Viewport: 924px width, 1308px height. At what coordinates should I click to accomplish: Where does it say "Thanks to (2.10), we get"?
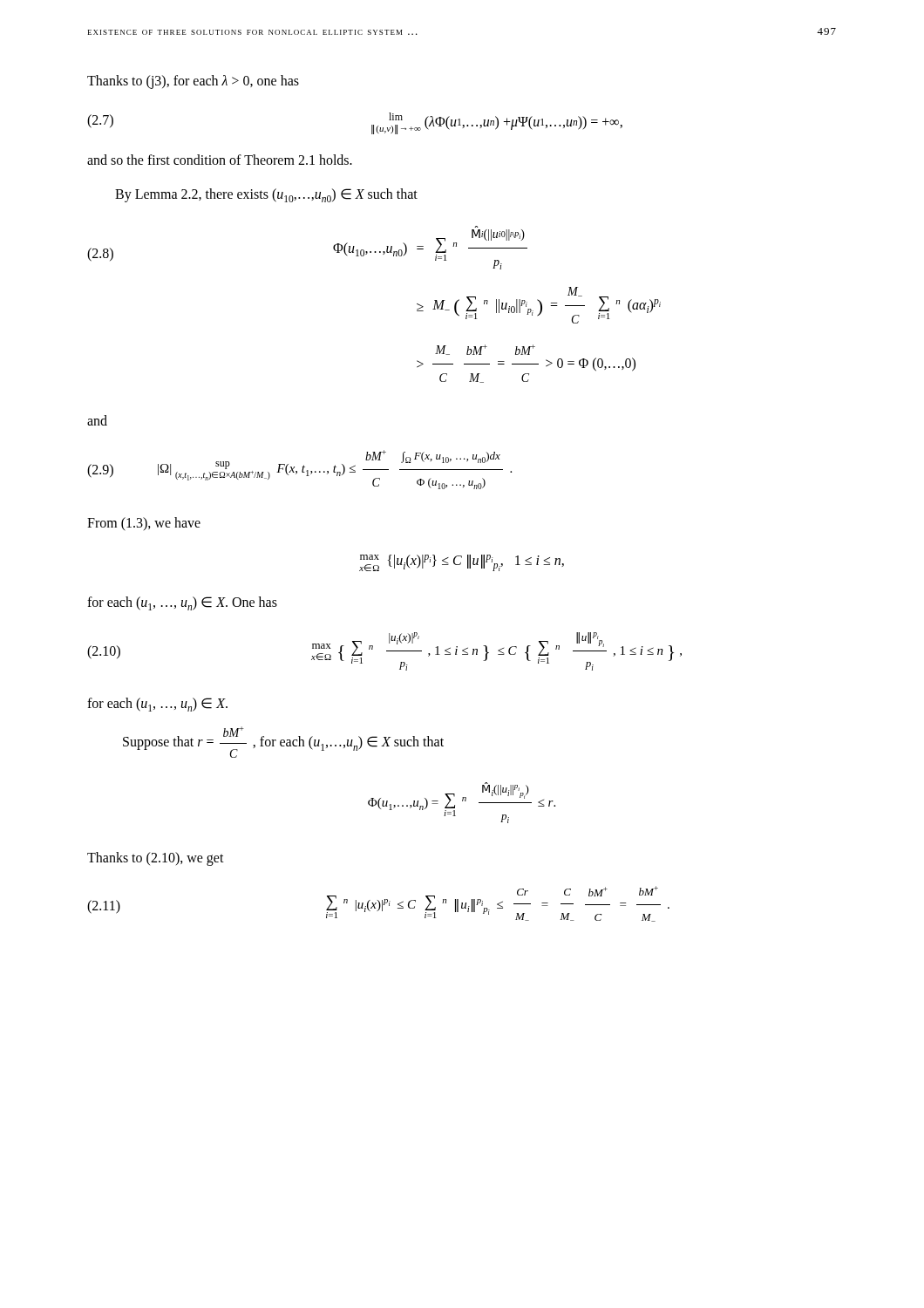(155, 857)
